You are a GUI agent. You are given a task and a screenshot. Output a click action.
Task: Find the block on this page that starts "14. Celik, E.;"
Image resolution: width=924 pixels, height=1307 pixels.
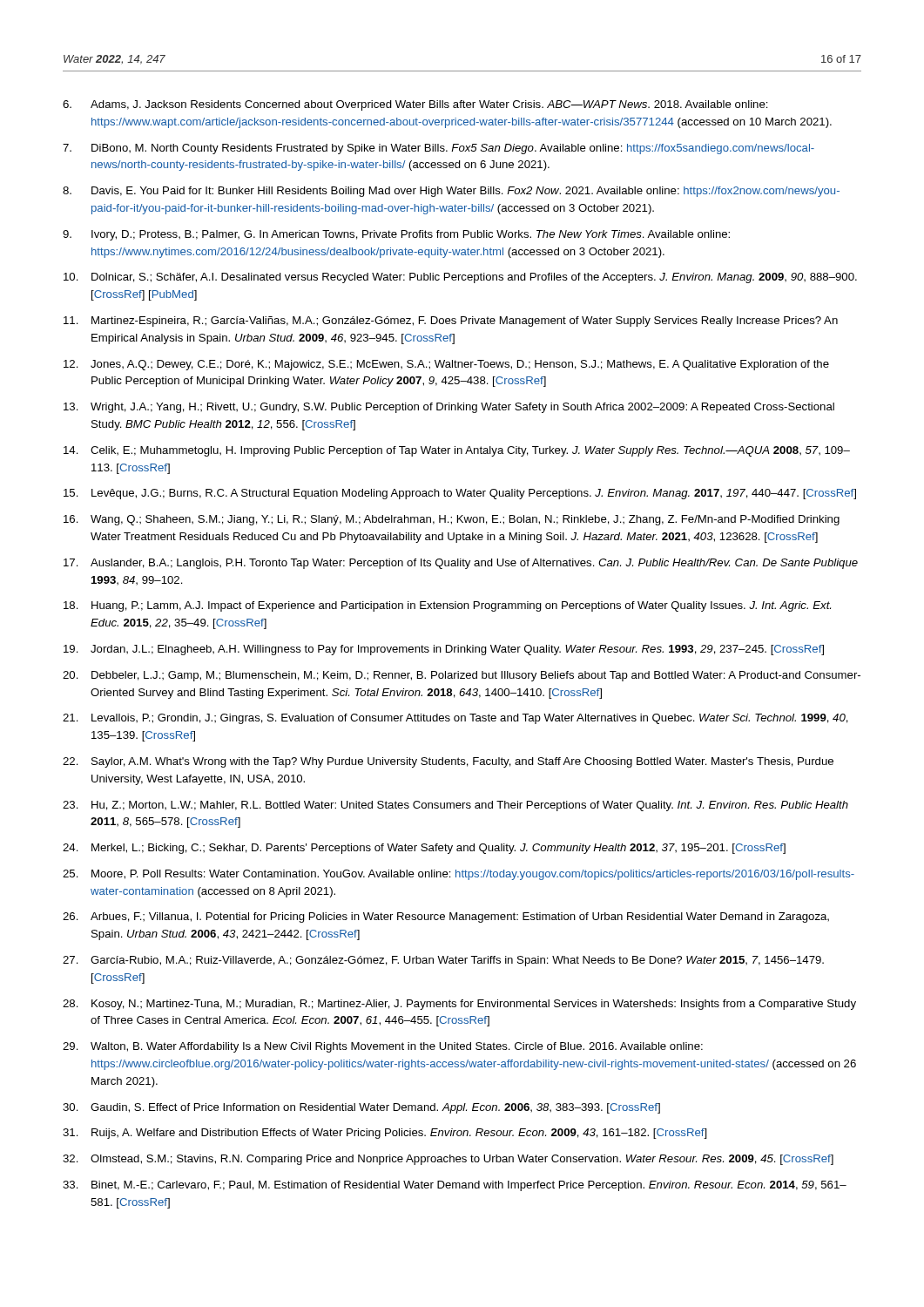click(x=462, y=459)
